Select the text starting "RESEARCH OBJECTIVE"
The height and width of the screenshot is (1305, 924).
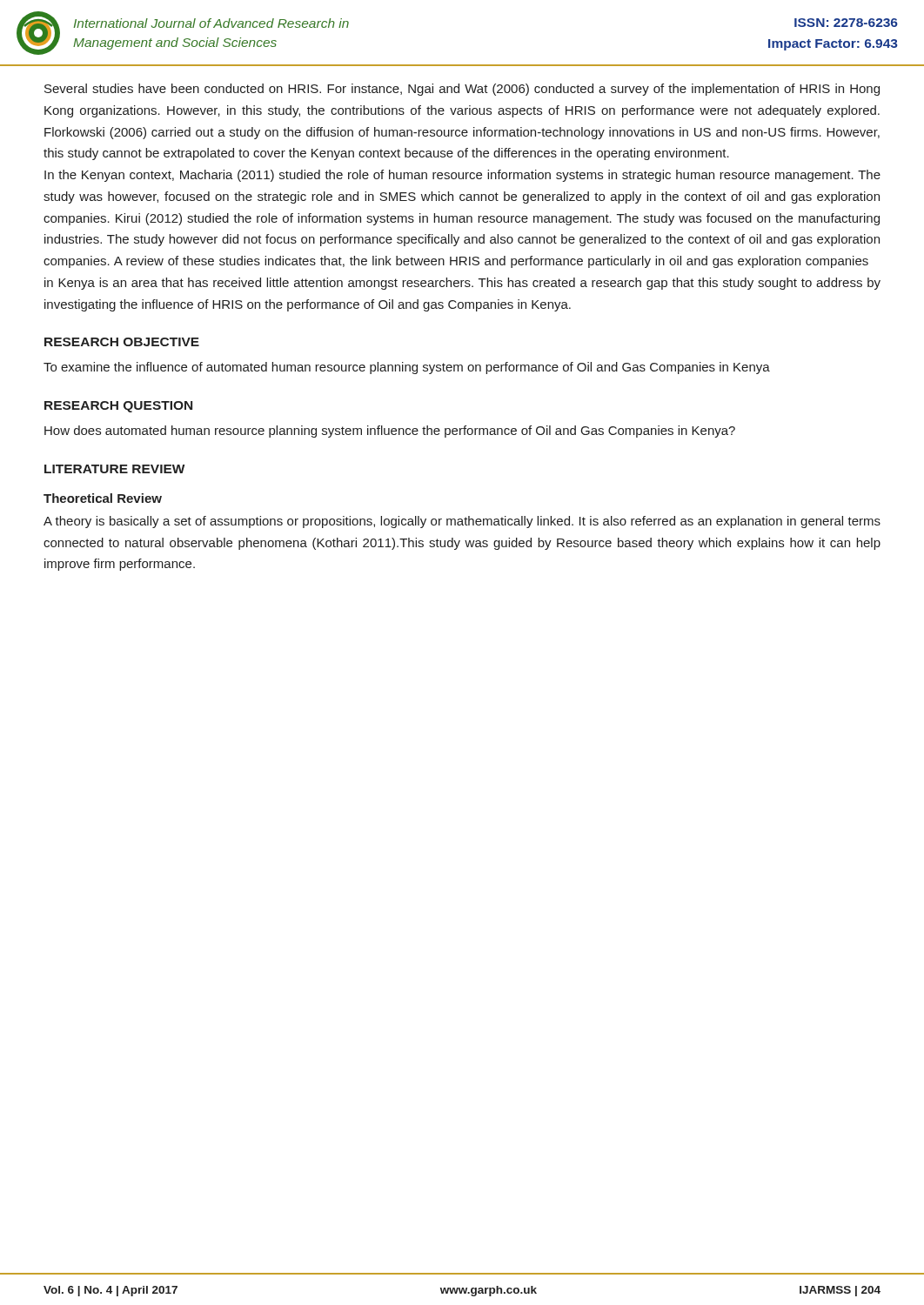[x=121, y=342]
